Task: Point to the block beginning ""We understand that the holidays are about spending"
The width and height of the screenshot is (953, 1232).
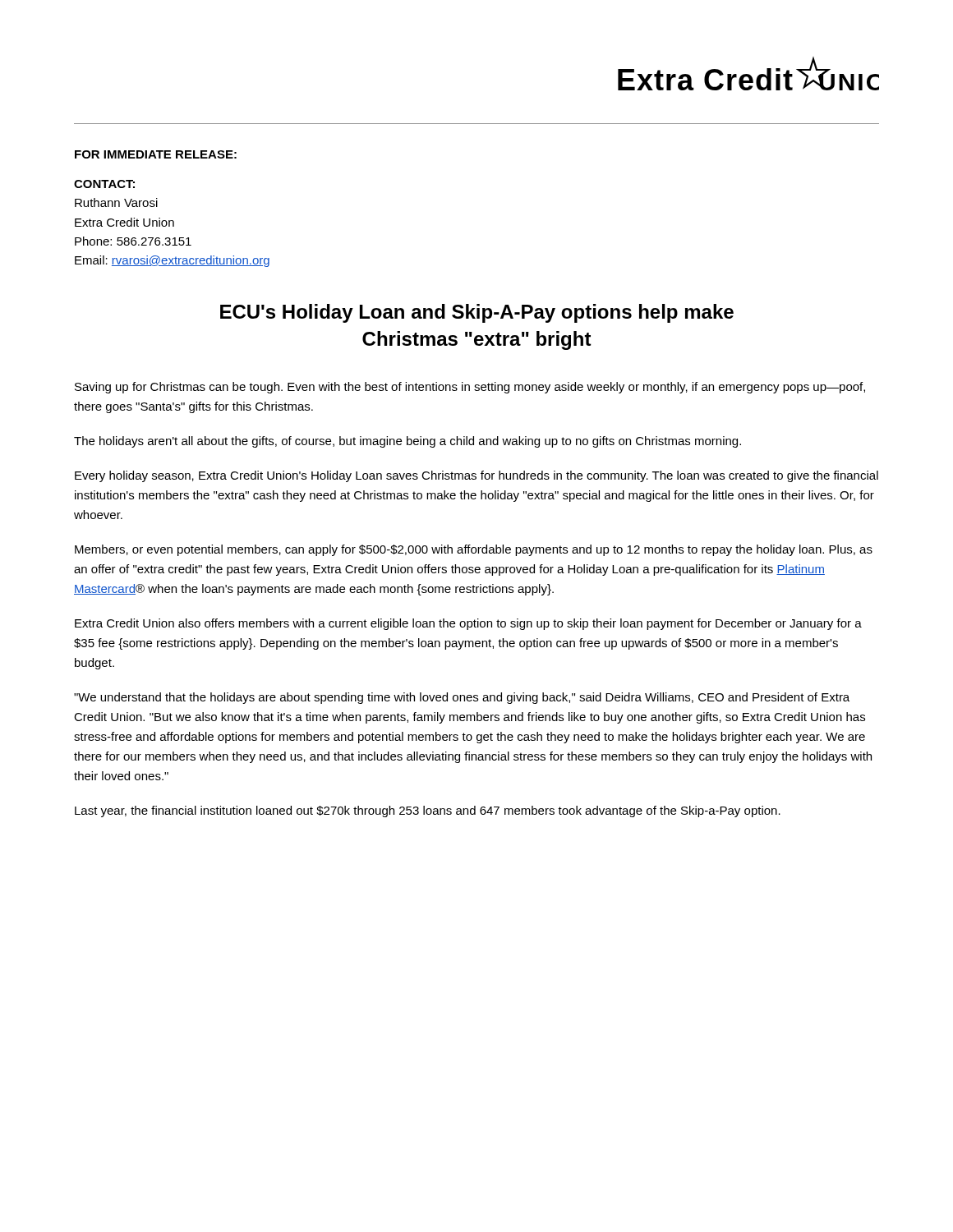Action: click(473, 736)
